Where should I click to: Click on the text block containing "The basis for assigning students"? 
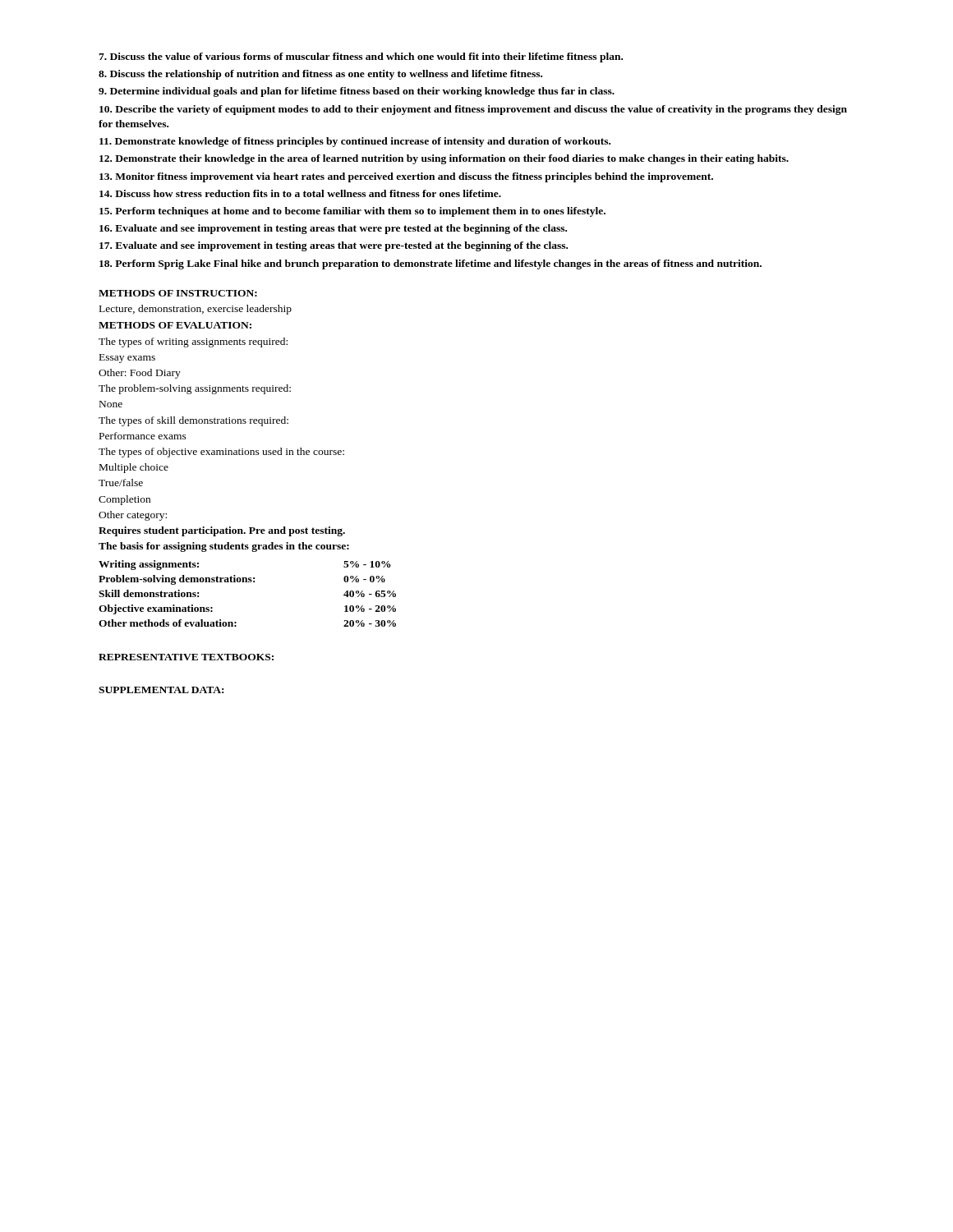(224, 546)
